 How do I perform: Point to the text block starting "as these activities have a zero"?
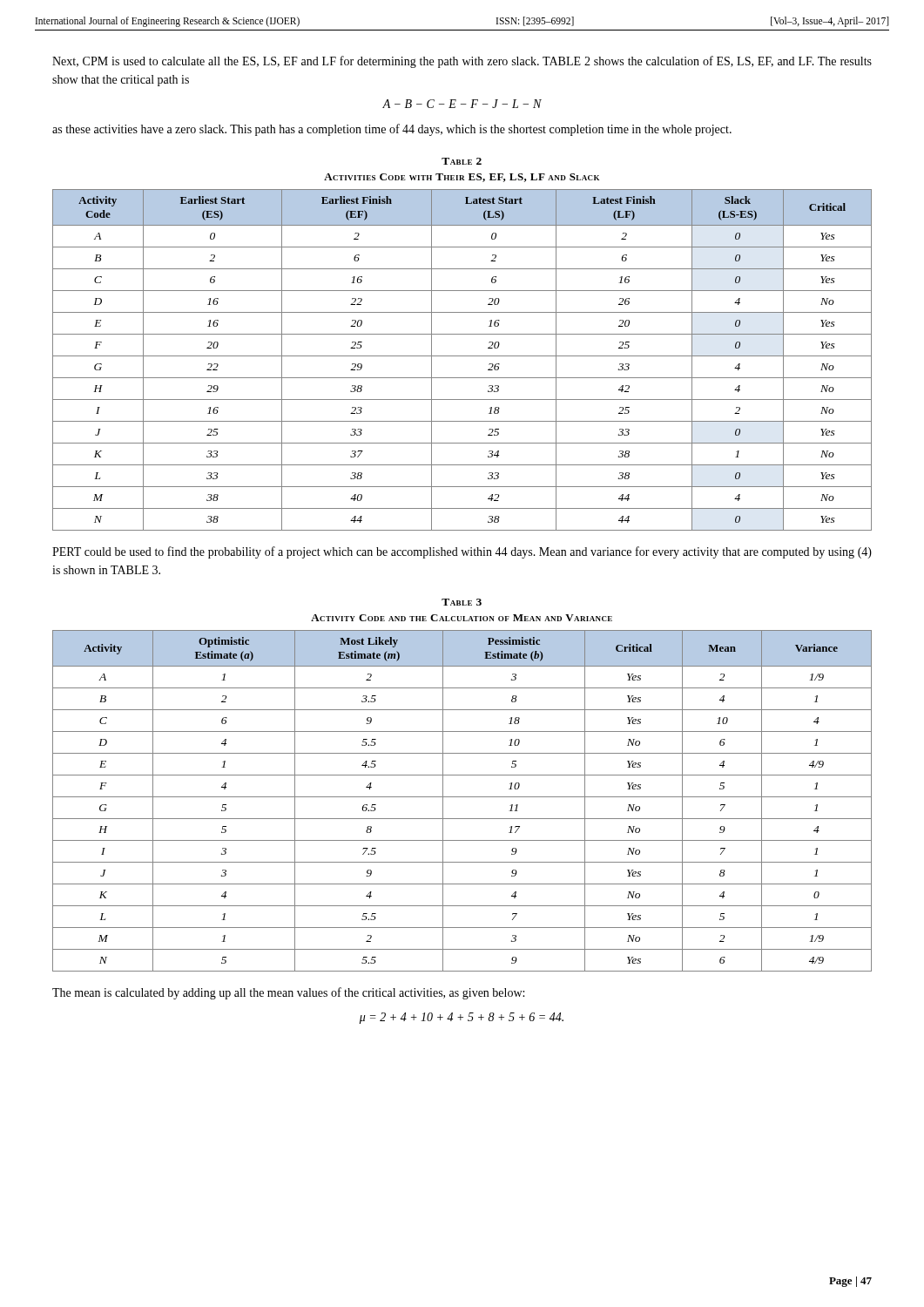click(462, 129)
